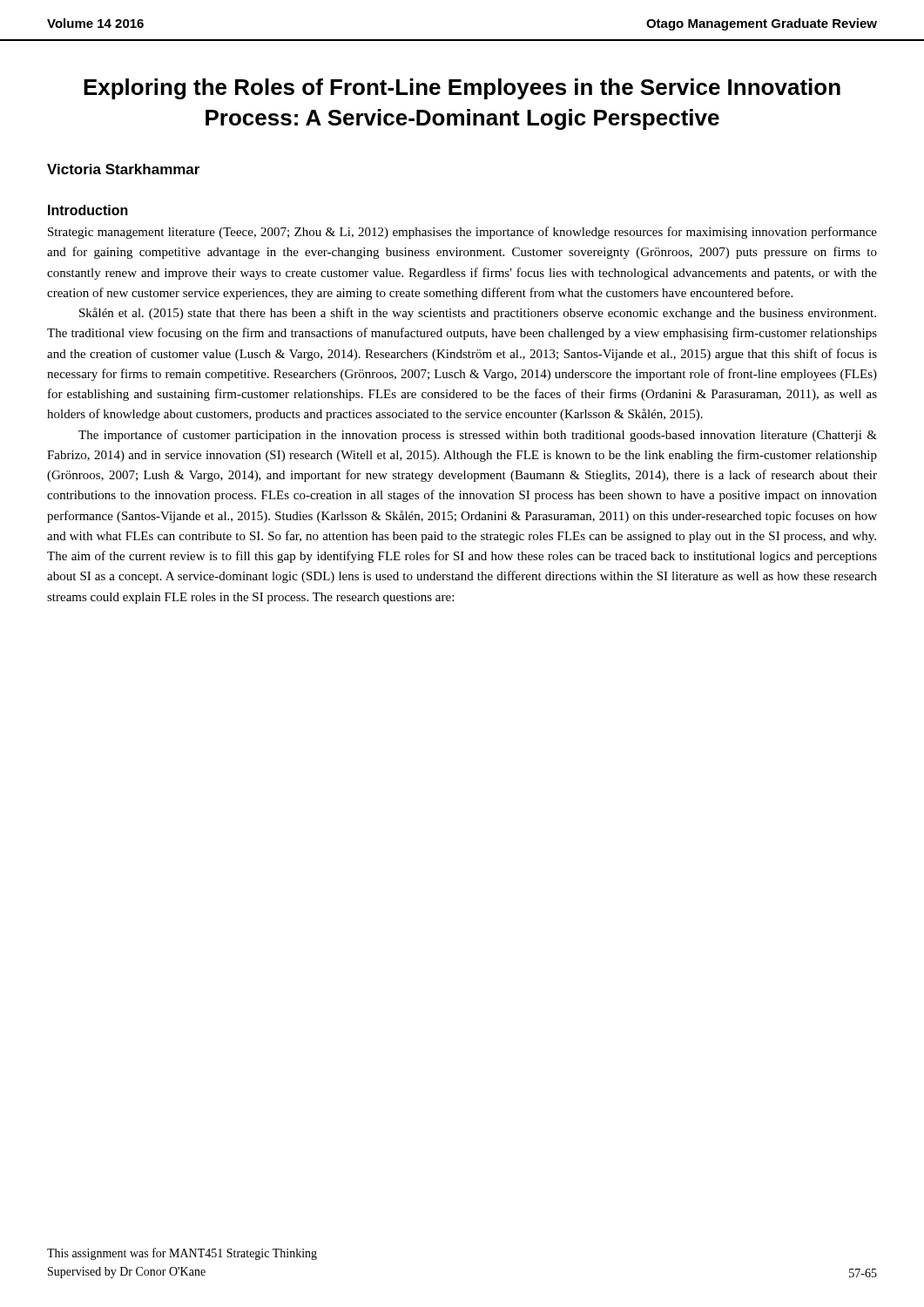Locate the section header
The image size is (924, 1307).
(x=88, y=211)
